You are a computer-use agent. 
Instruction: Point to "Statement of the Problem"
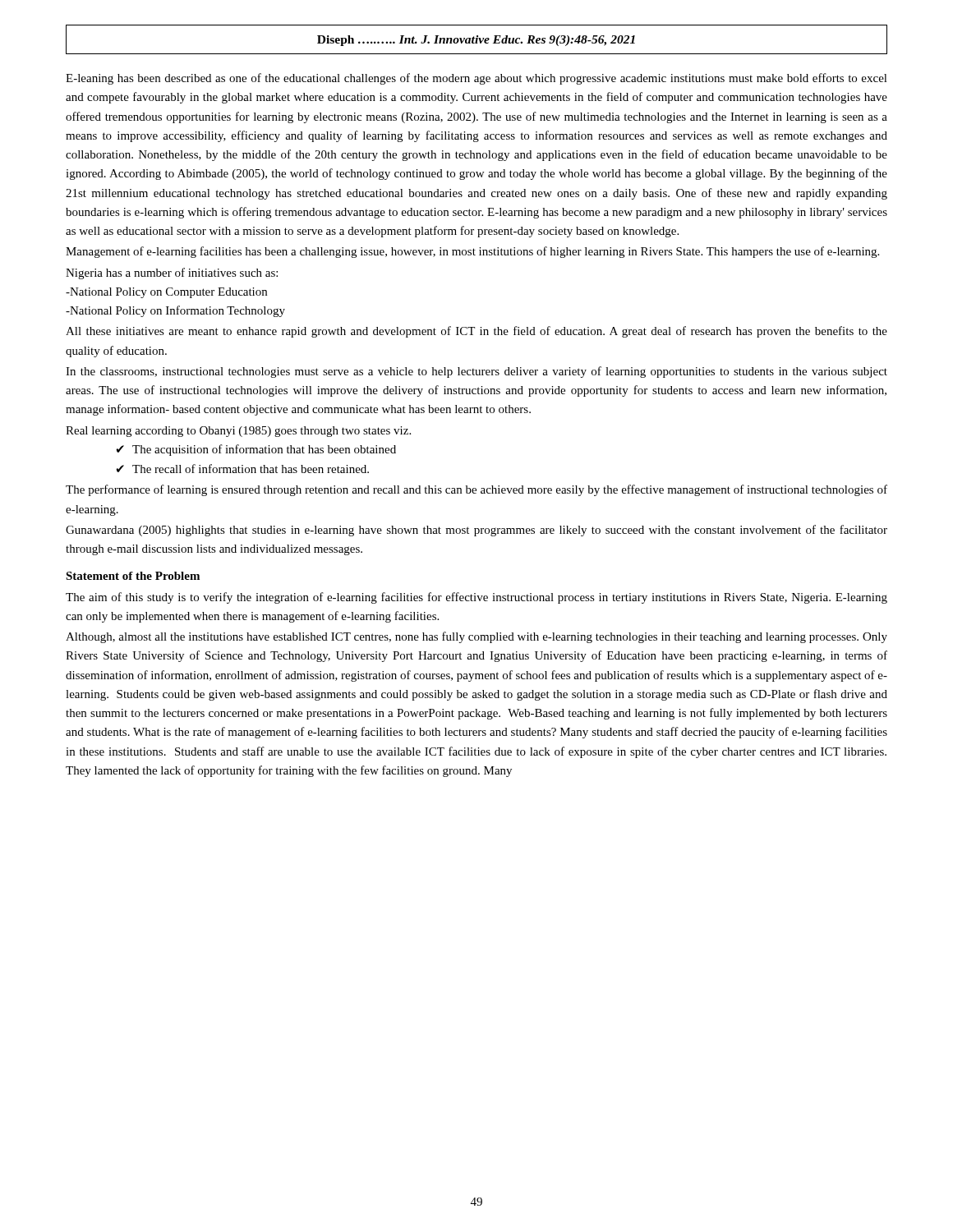[133, 576]
